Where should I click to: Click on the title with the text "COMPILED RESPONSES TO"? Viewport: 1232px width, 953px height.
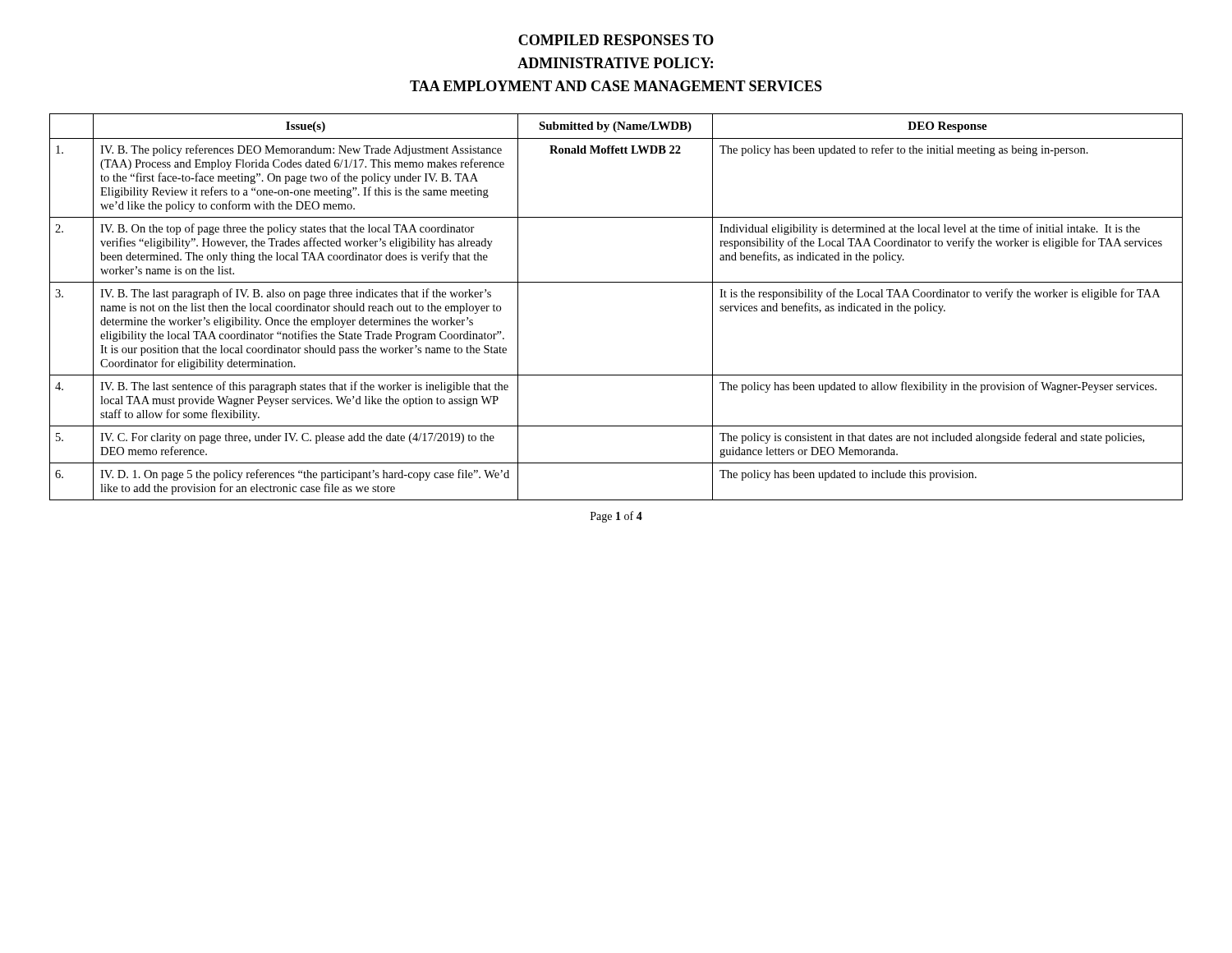[616, 64]
